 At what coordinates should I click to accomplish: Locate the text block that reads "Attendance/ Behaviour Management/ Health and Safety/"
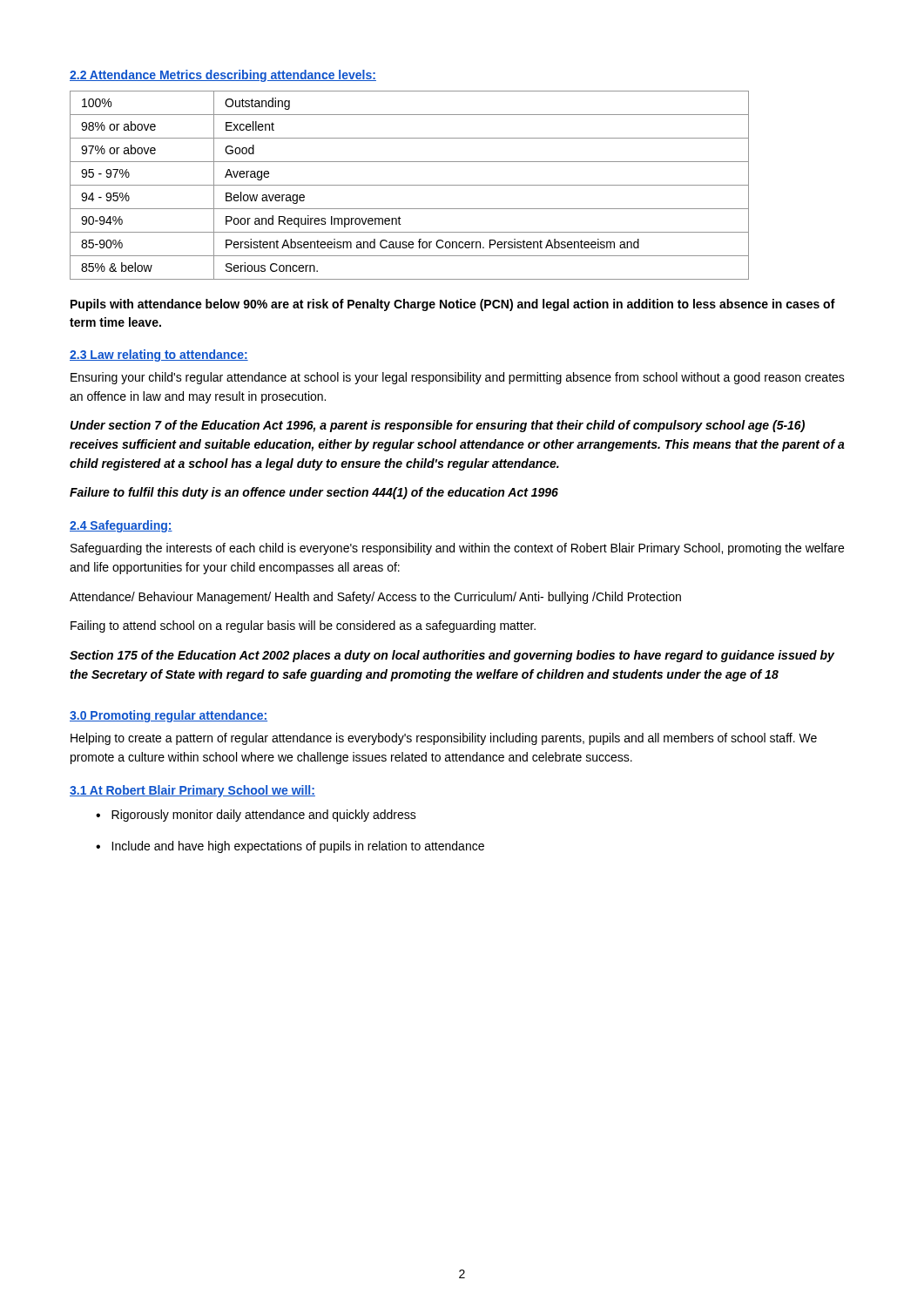coord(376,596)
